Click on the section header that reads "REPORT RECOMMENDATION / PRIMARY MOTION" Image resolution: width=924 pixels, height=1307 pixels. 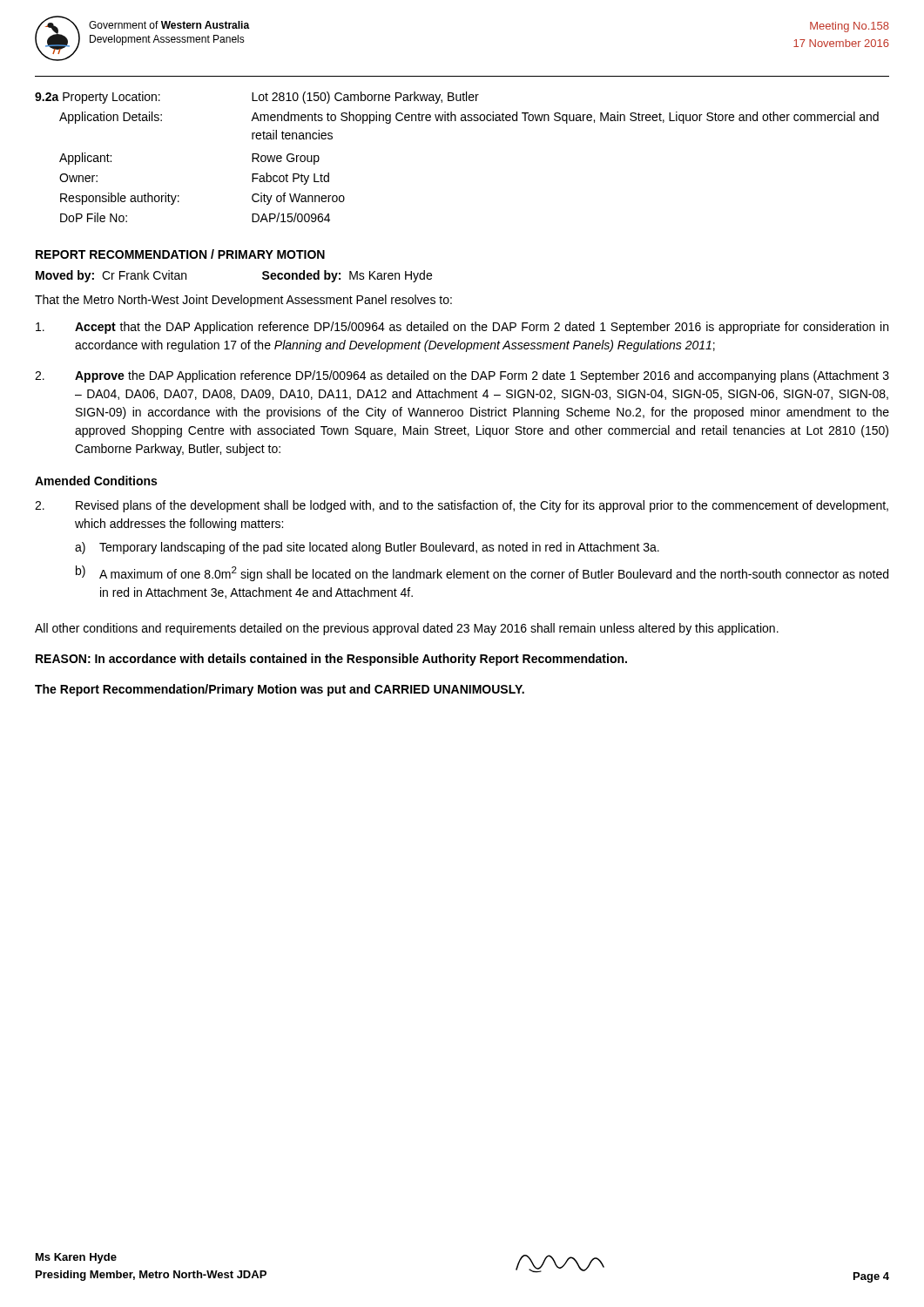tap(180, 254)
